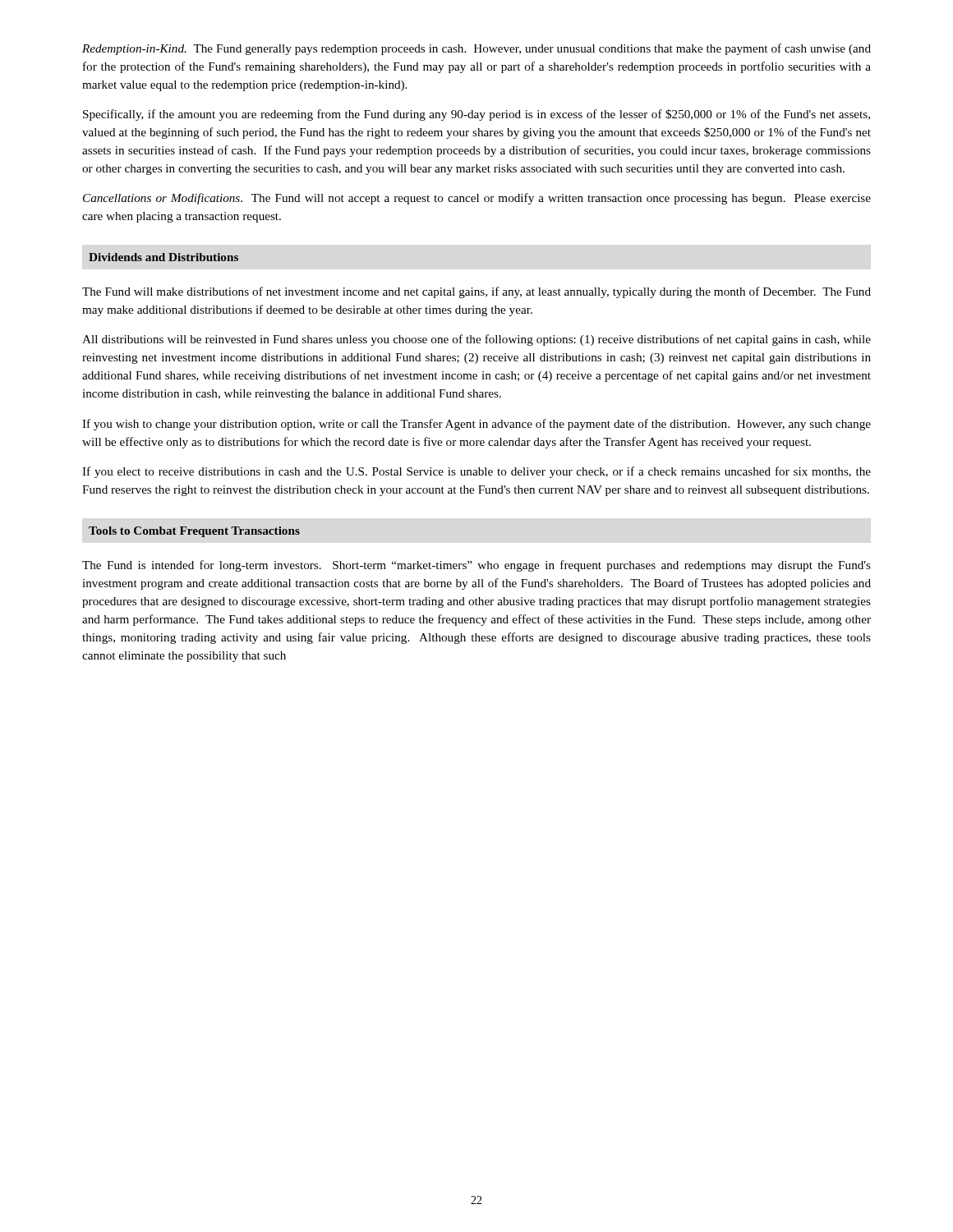Click on the text block that says "The Fund is intended for"
The image size is (953, 1232).
pos(476,610)
